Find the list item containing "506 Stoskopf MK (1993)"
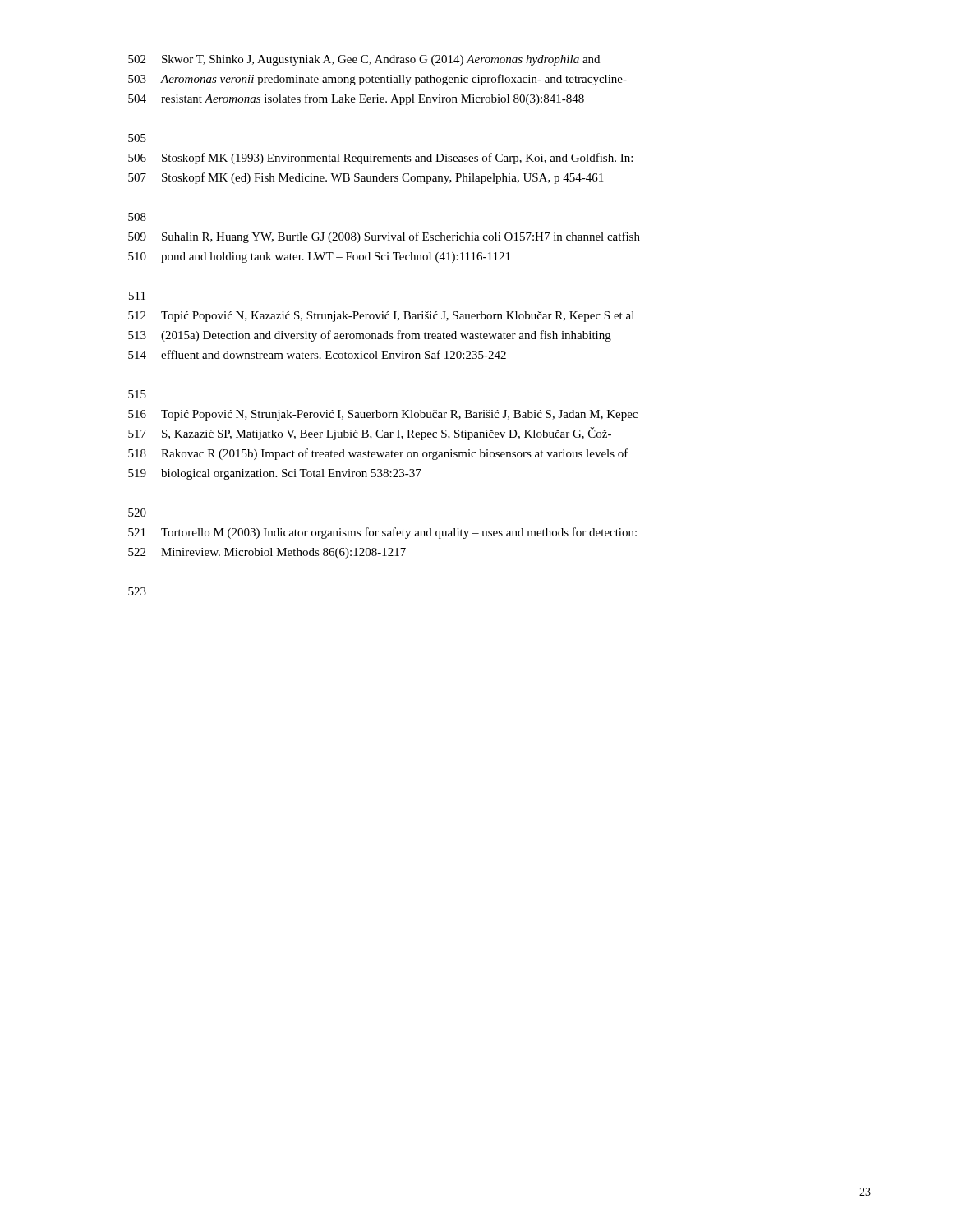This screenshot has width=953, height=1232. (489, 158)
